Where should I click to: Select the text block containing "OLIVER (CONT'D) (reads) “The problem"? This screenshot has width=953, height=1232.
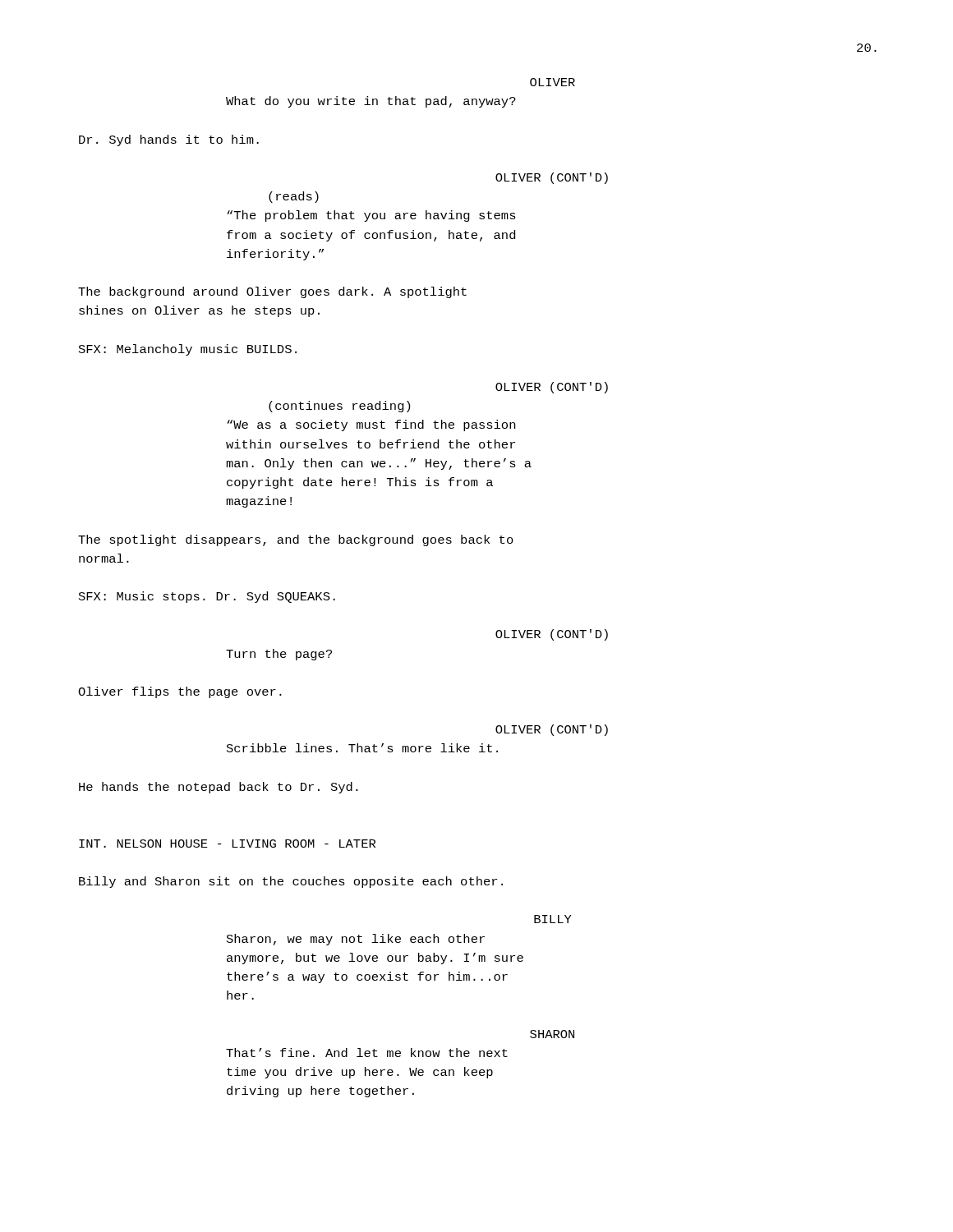point(479,217)
